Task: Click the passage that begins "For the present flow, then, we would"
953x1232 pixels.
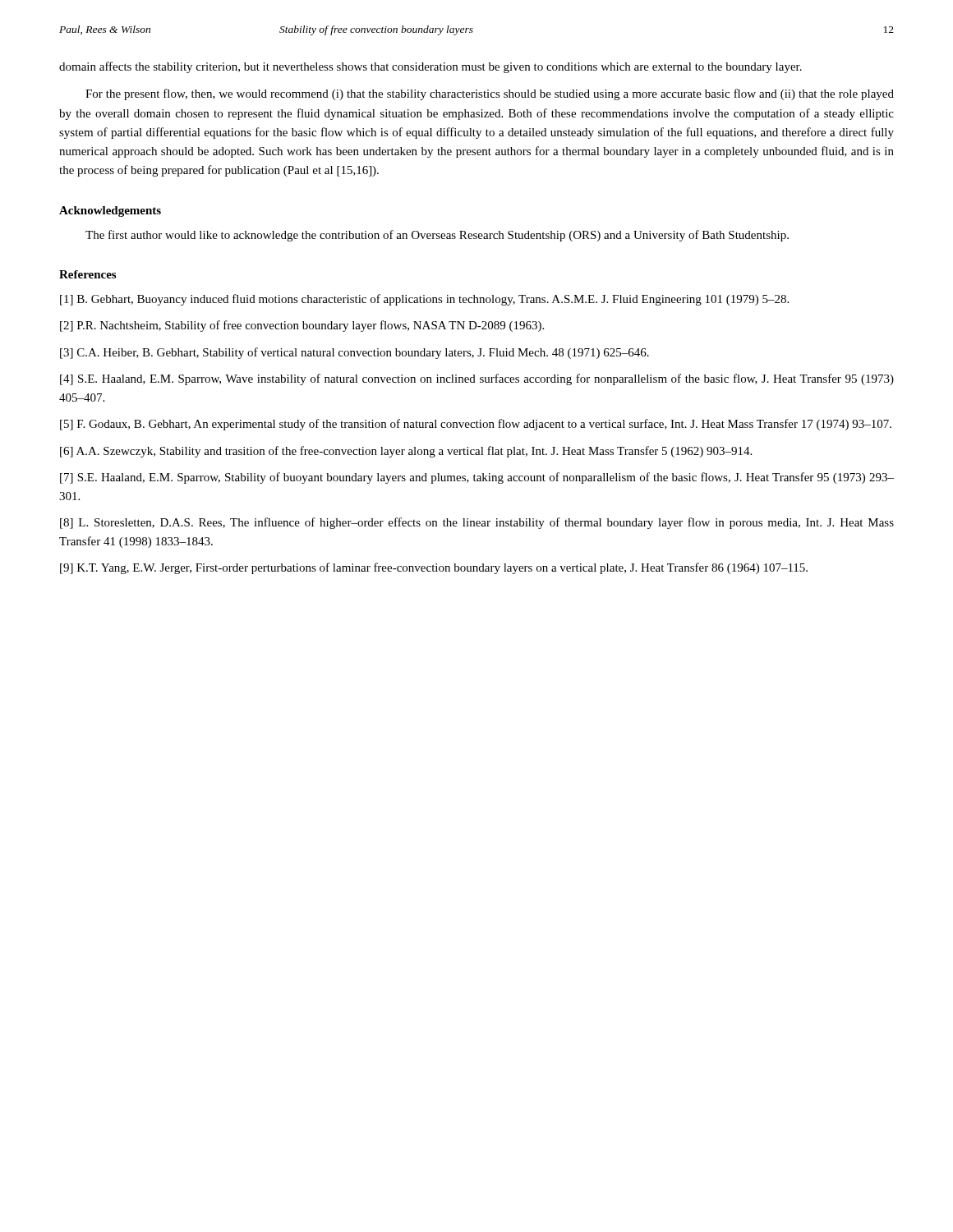Action: point(476,133)
